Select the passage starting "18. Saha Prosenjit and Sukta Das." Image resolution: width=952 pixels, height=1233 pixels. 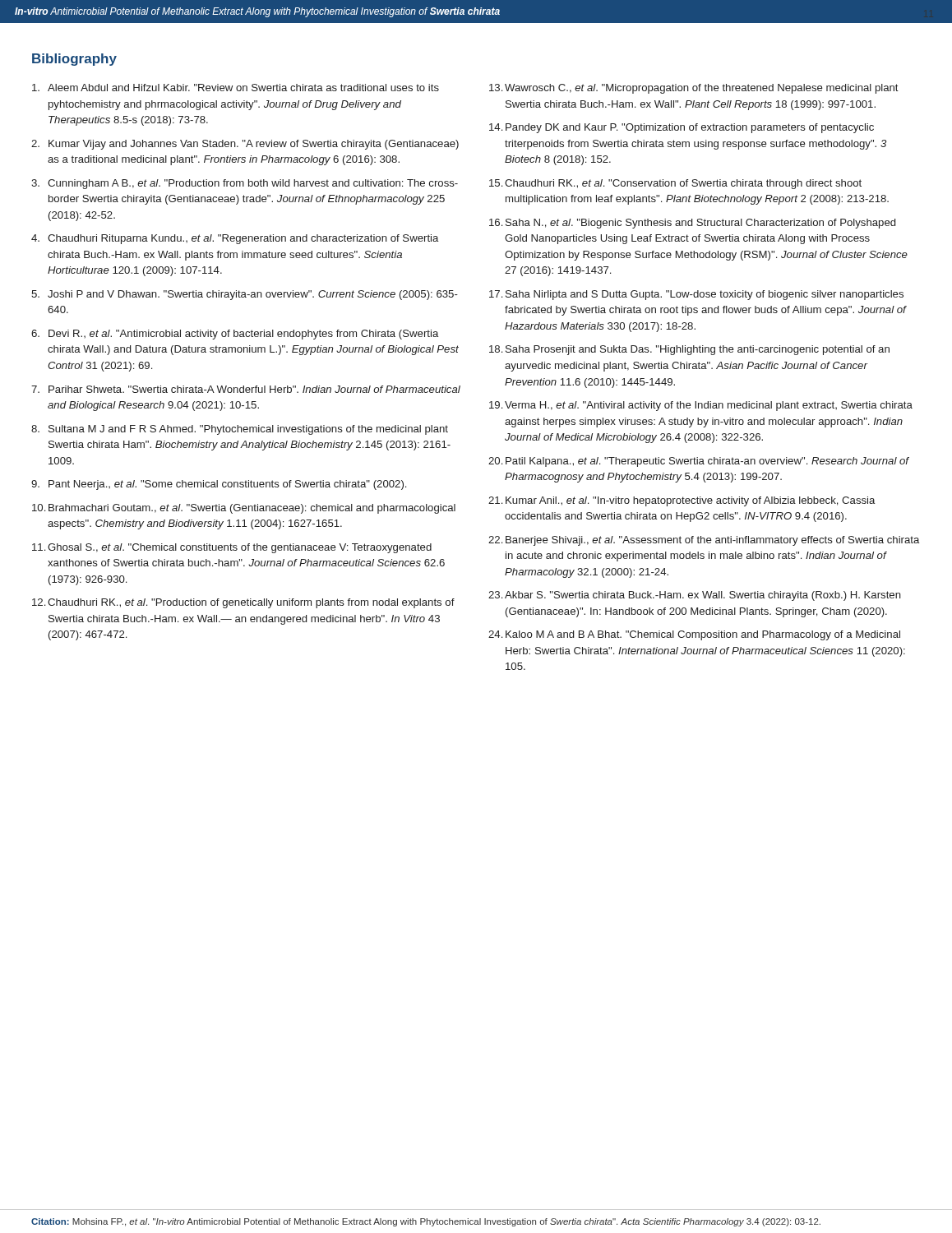tap(705, 366)
